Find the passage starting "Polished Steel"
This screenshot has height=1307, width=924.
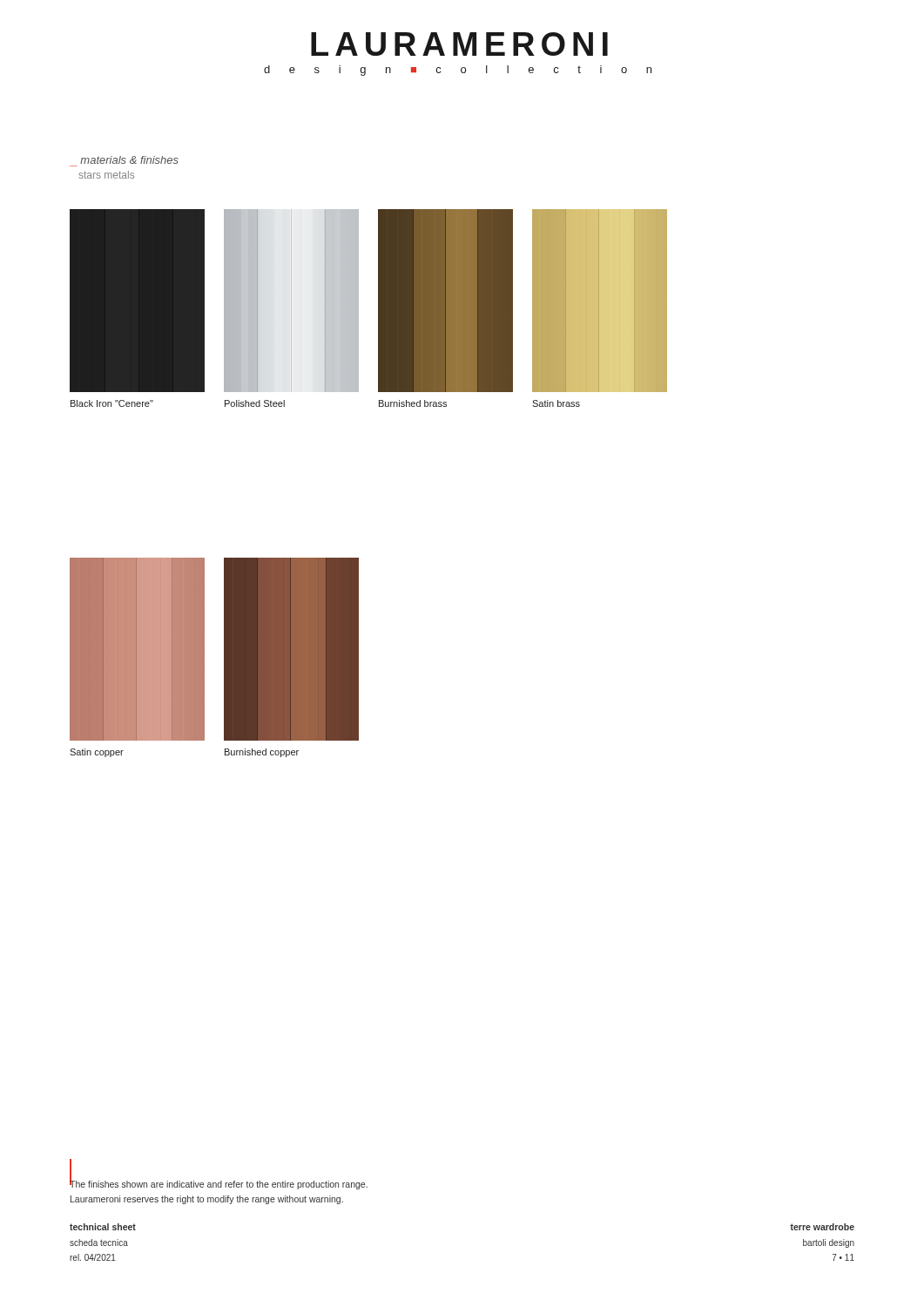[x=254, y=403]
